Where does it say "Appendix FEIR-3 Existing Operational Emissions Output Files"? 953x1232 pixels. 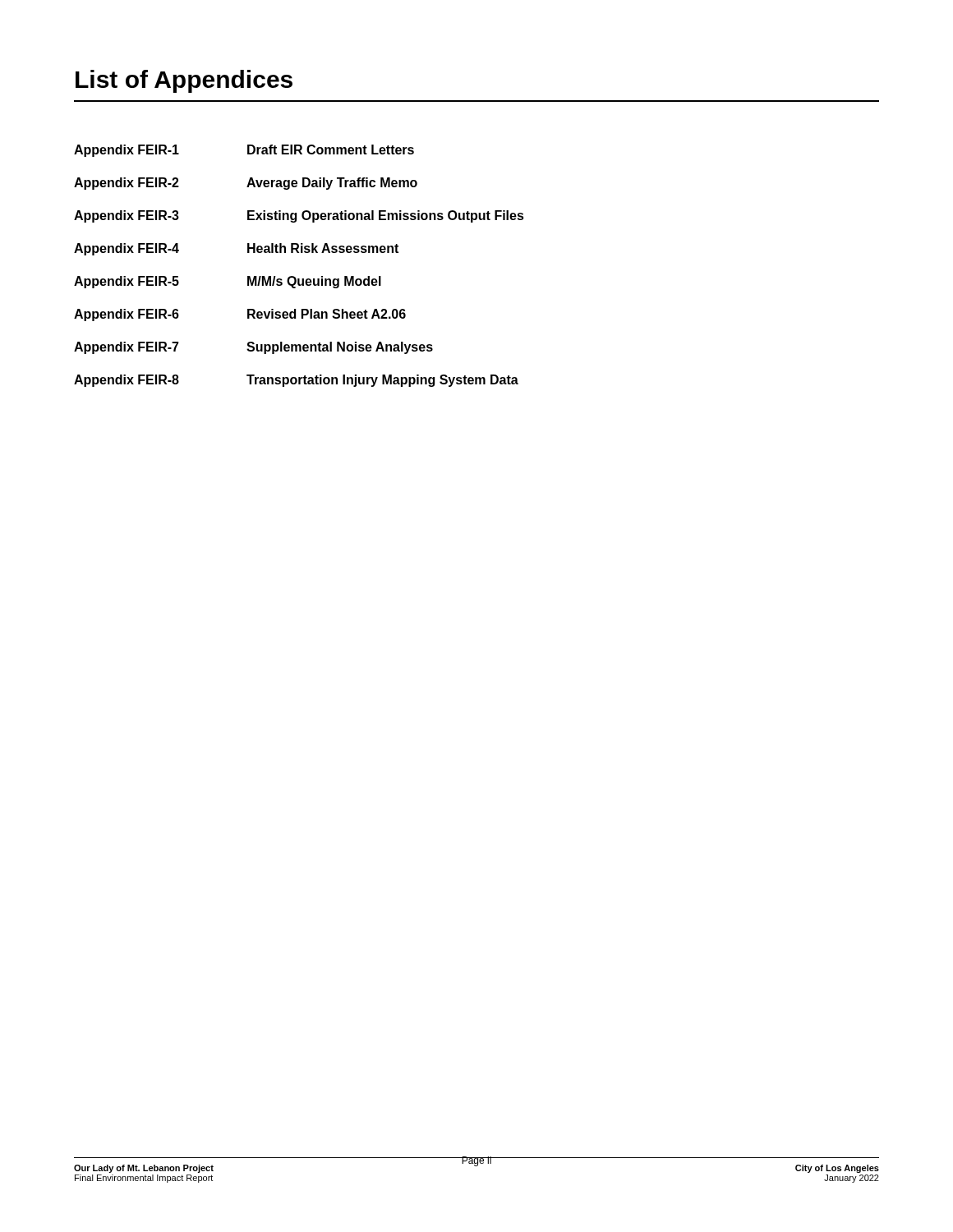click(x=476, y=216)
